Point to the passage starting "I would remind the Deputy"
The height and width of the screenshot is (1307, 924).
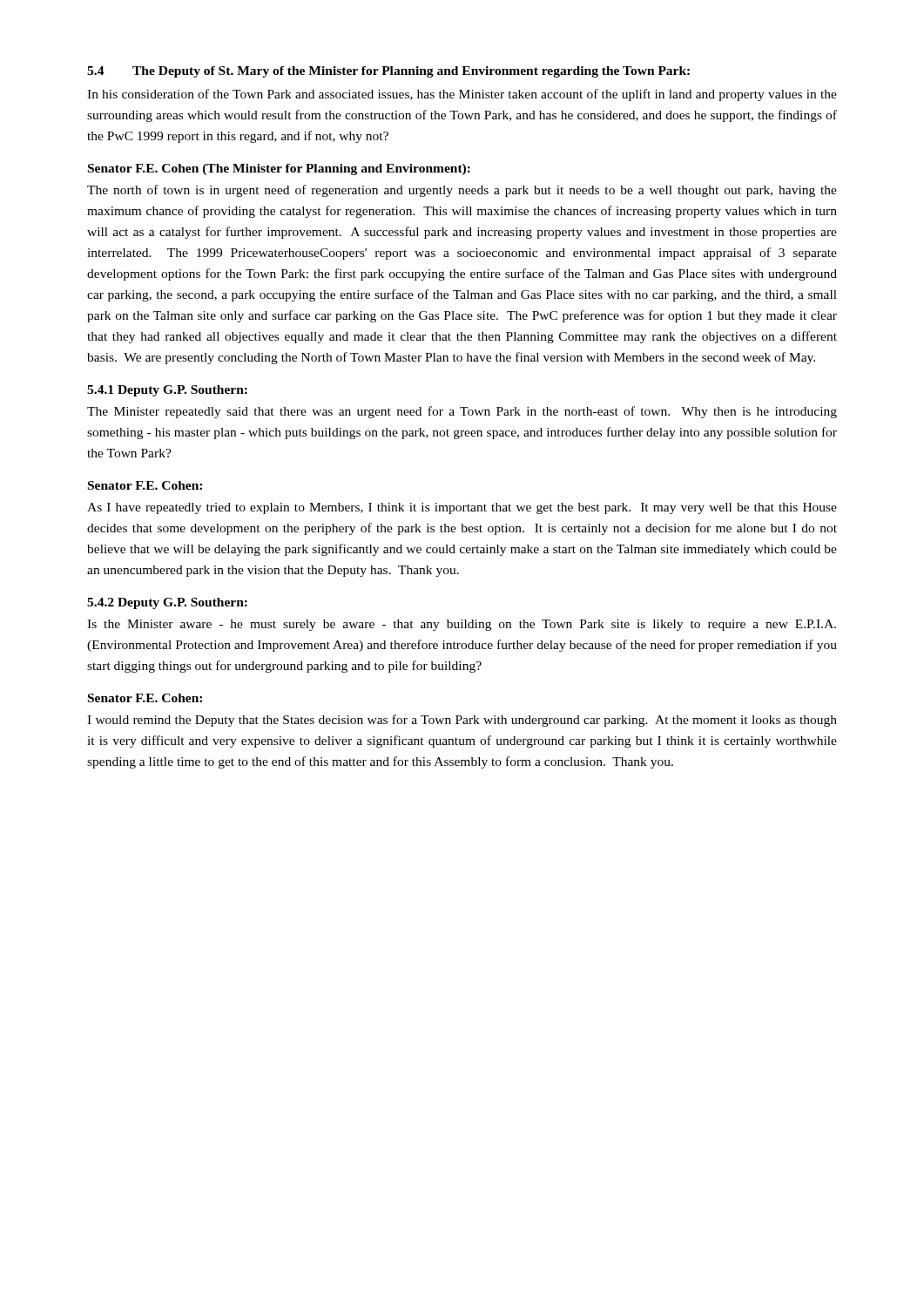462,740
